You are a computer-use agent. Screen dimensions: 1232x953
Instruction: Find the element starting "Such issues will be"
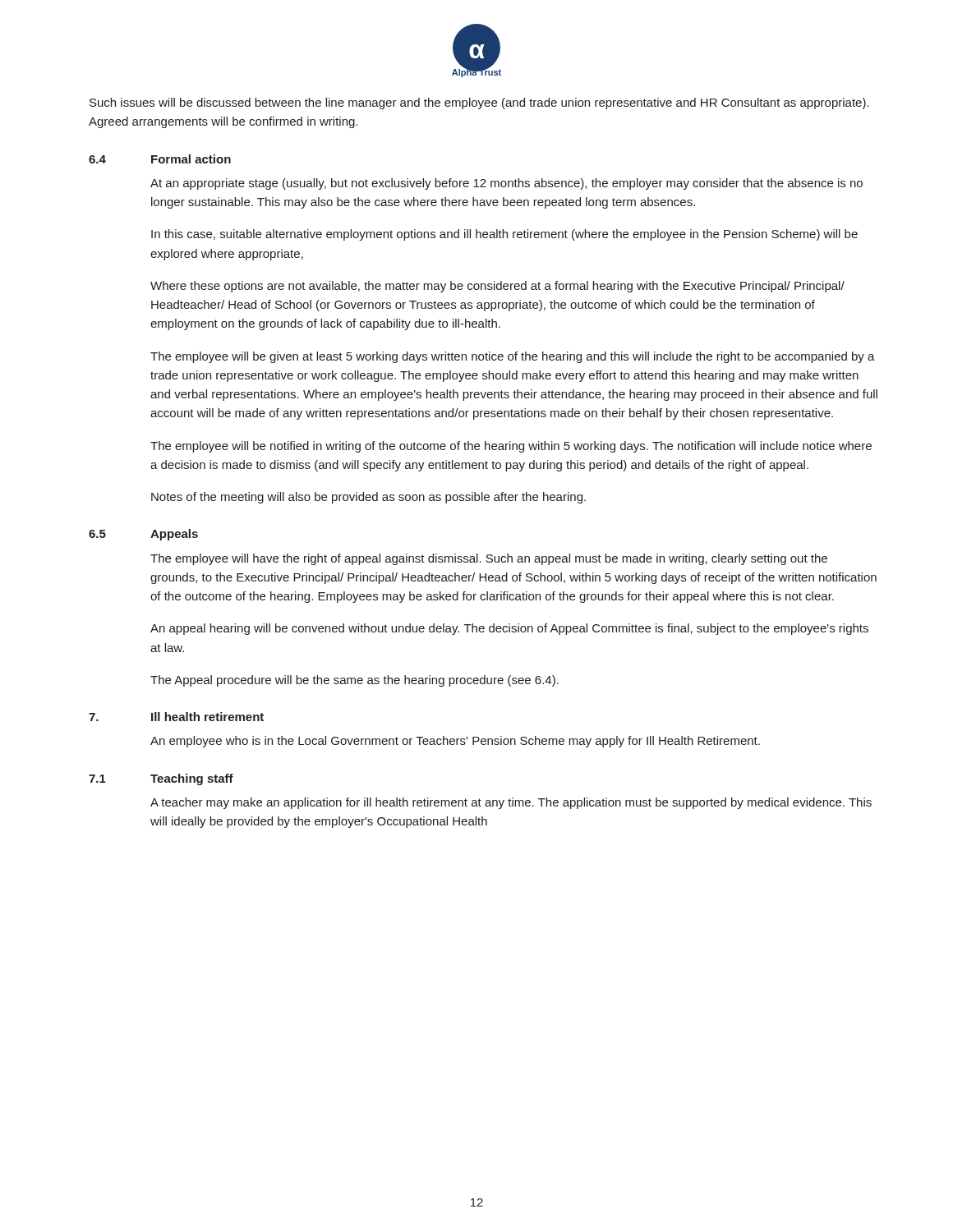pos(479,112)
